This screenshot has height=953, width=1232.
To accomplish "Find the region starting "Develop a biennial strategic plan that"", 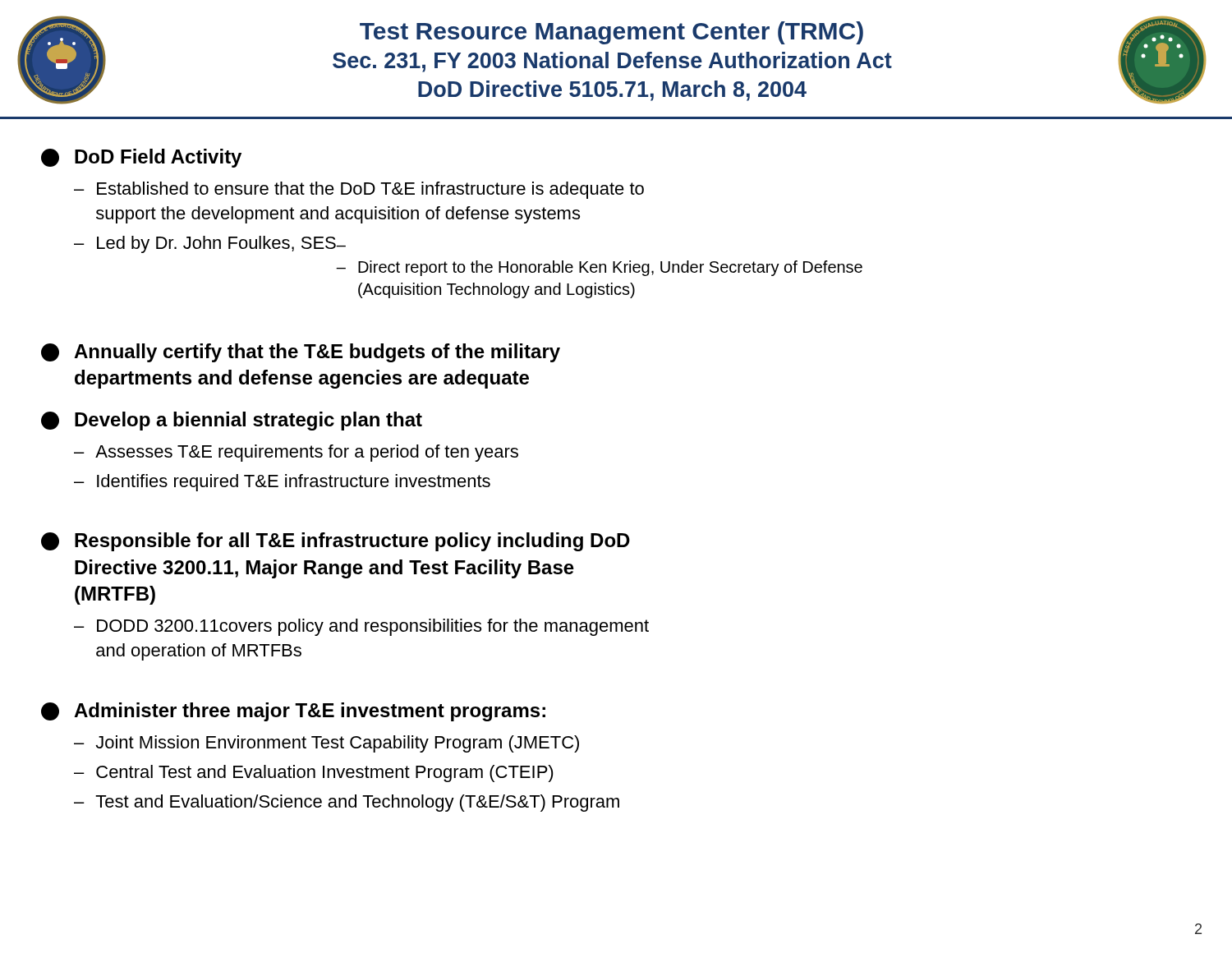I will point(280,460).
